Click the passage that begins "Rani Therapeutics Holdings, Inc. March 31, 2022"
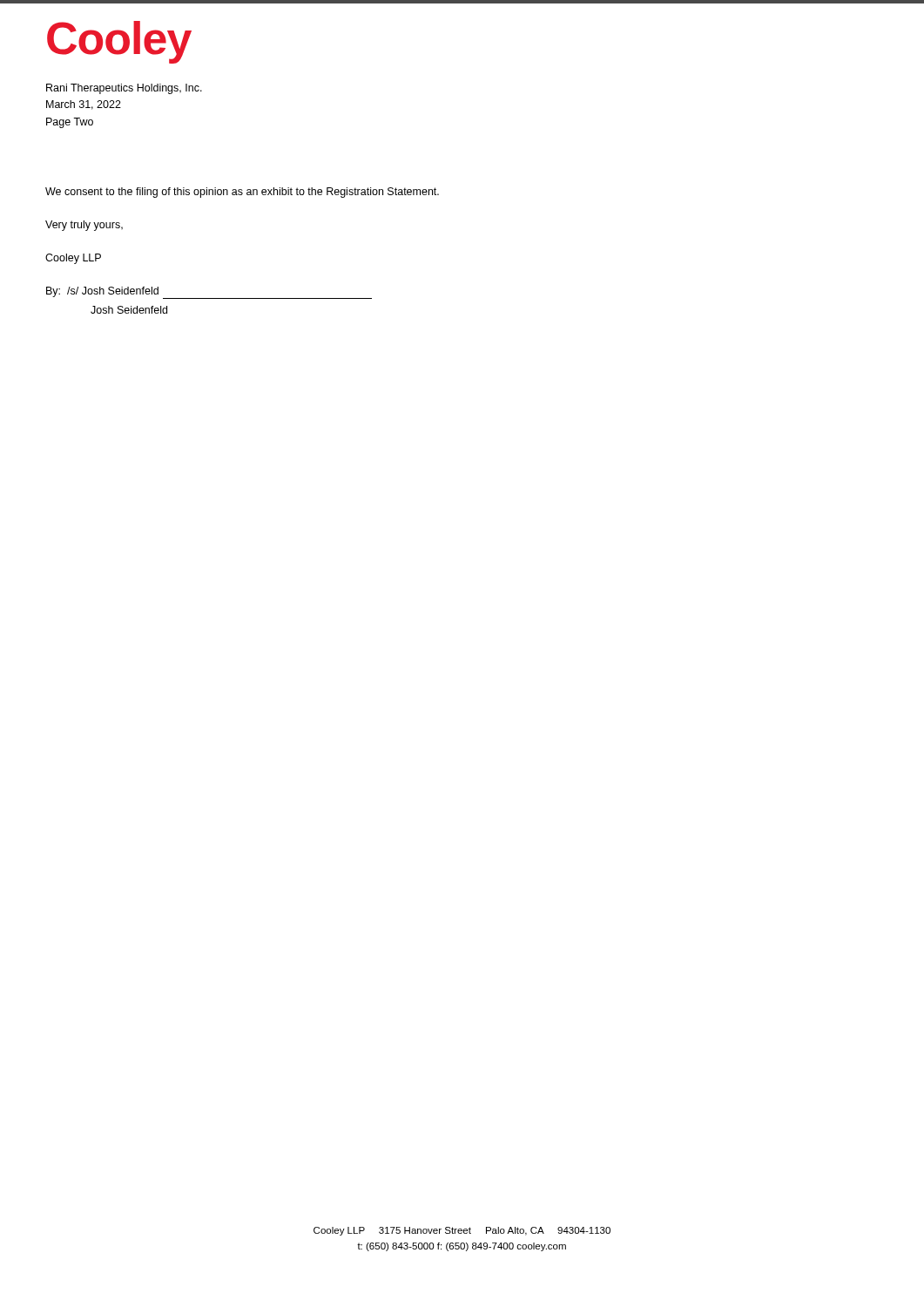The width and height of the screenshot is (924, 1307). coord(124,105)
